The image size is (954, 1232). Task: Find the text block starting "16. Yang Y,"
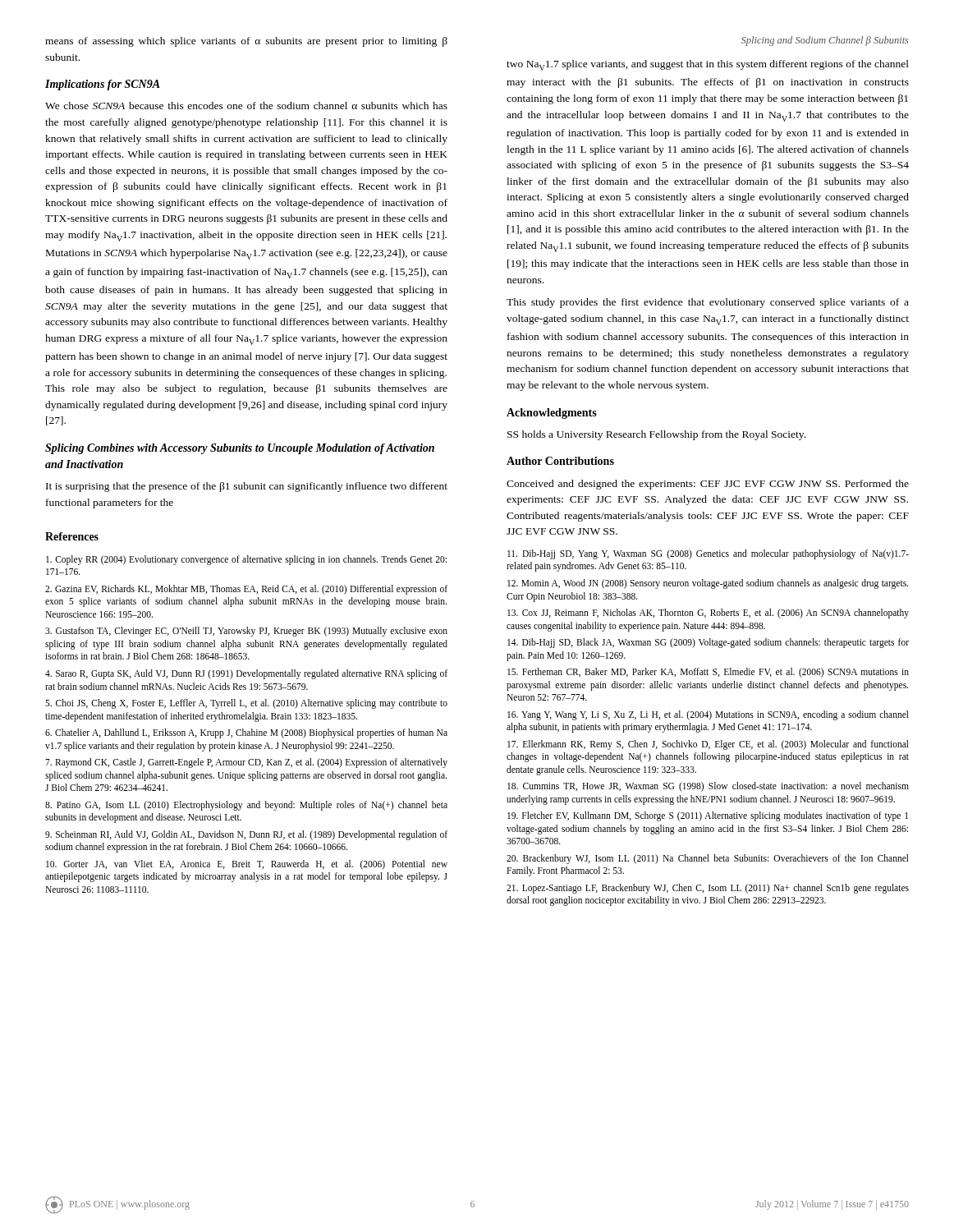pyautogui.click(x=708, y=721)
